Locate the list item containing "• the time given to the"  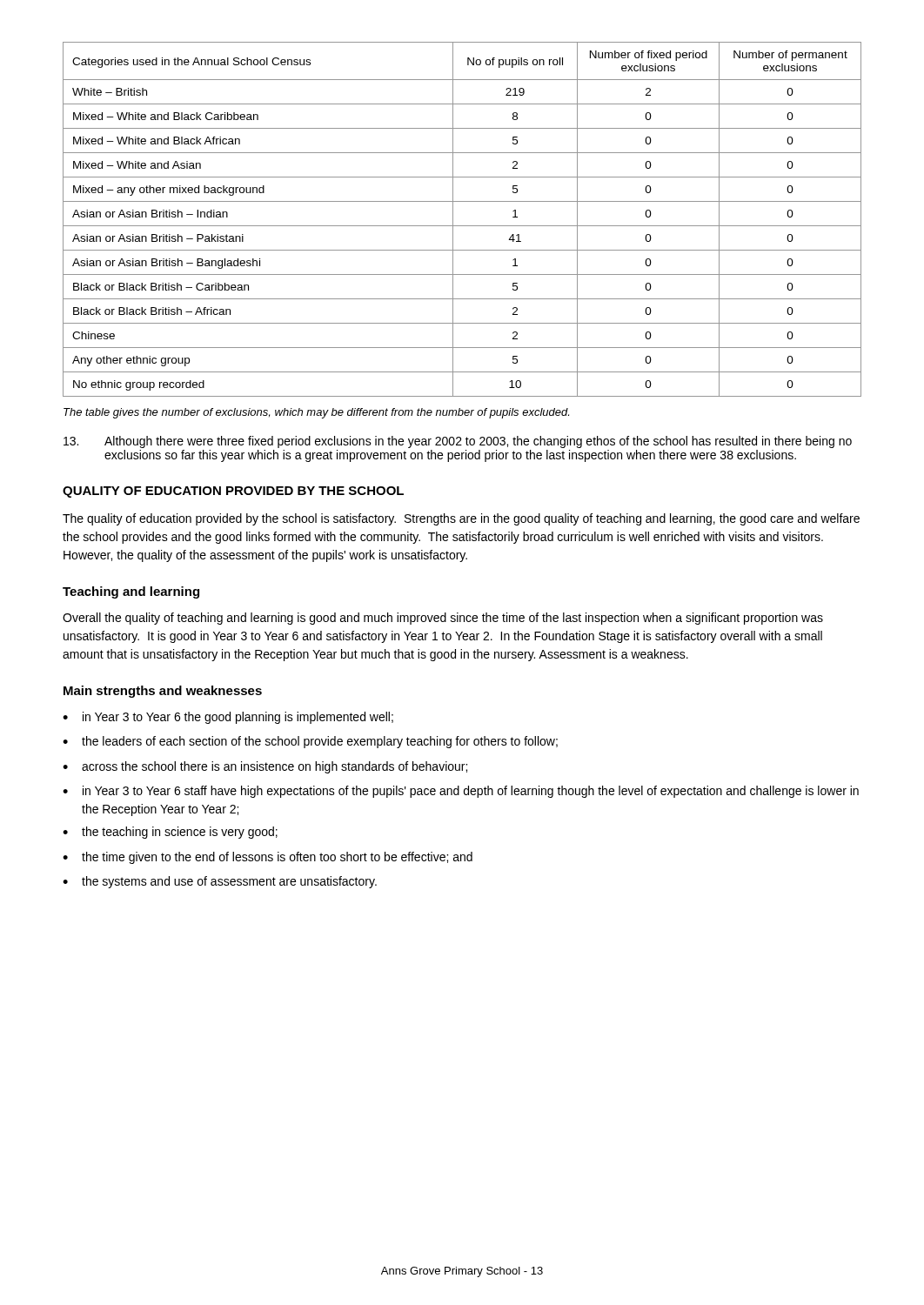click(x=462, y=858)
